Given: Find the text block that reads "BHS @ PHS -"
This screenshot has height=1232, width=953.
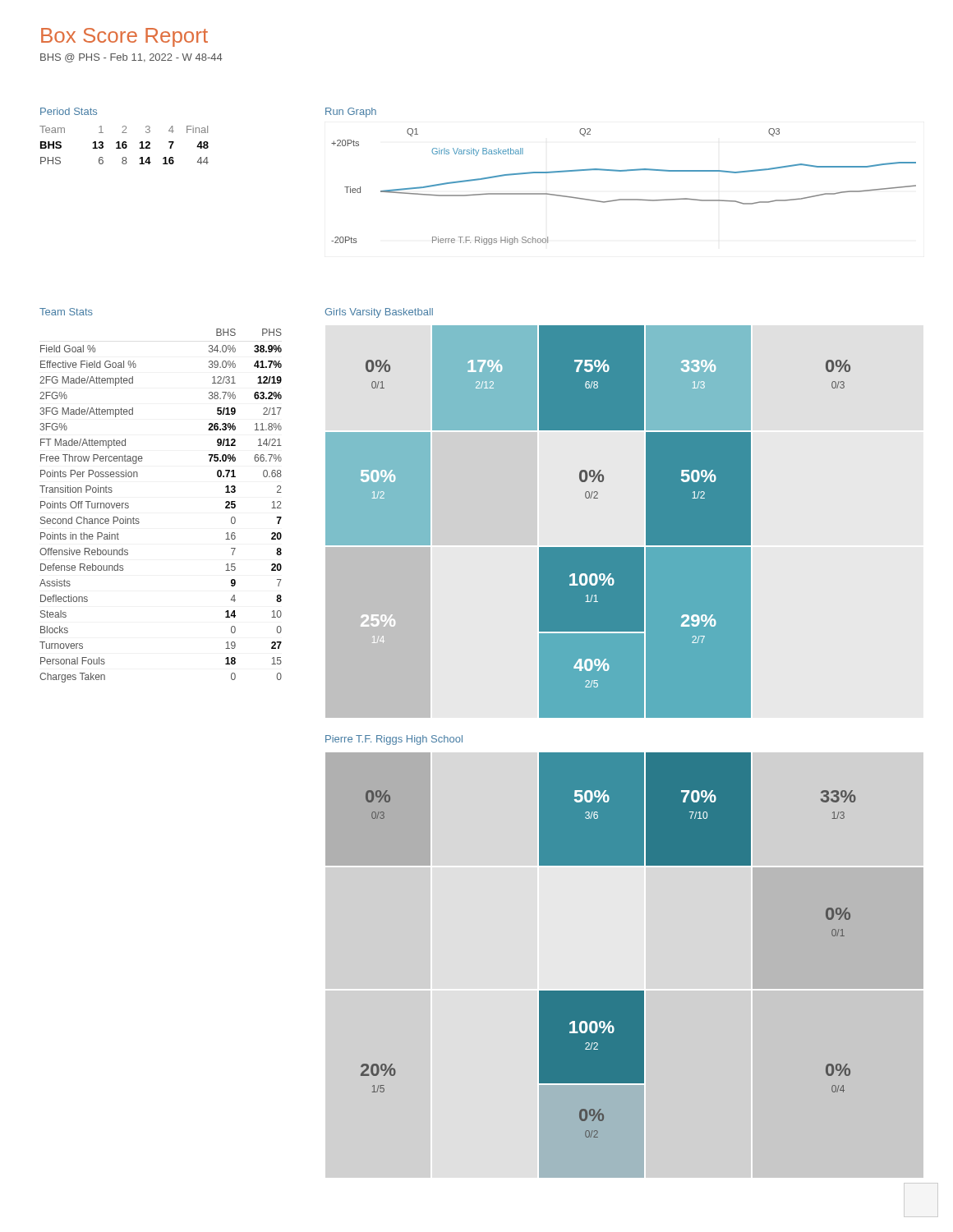Looking at the screenshot, I should (131, 57).
